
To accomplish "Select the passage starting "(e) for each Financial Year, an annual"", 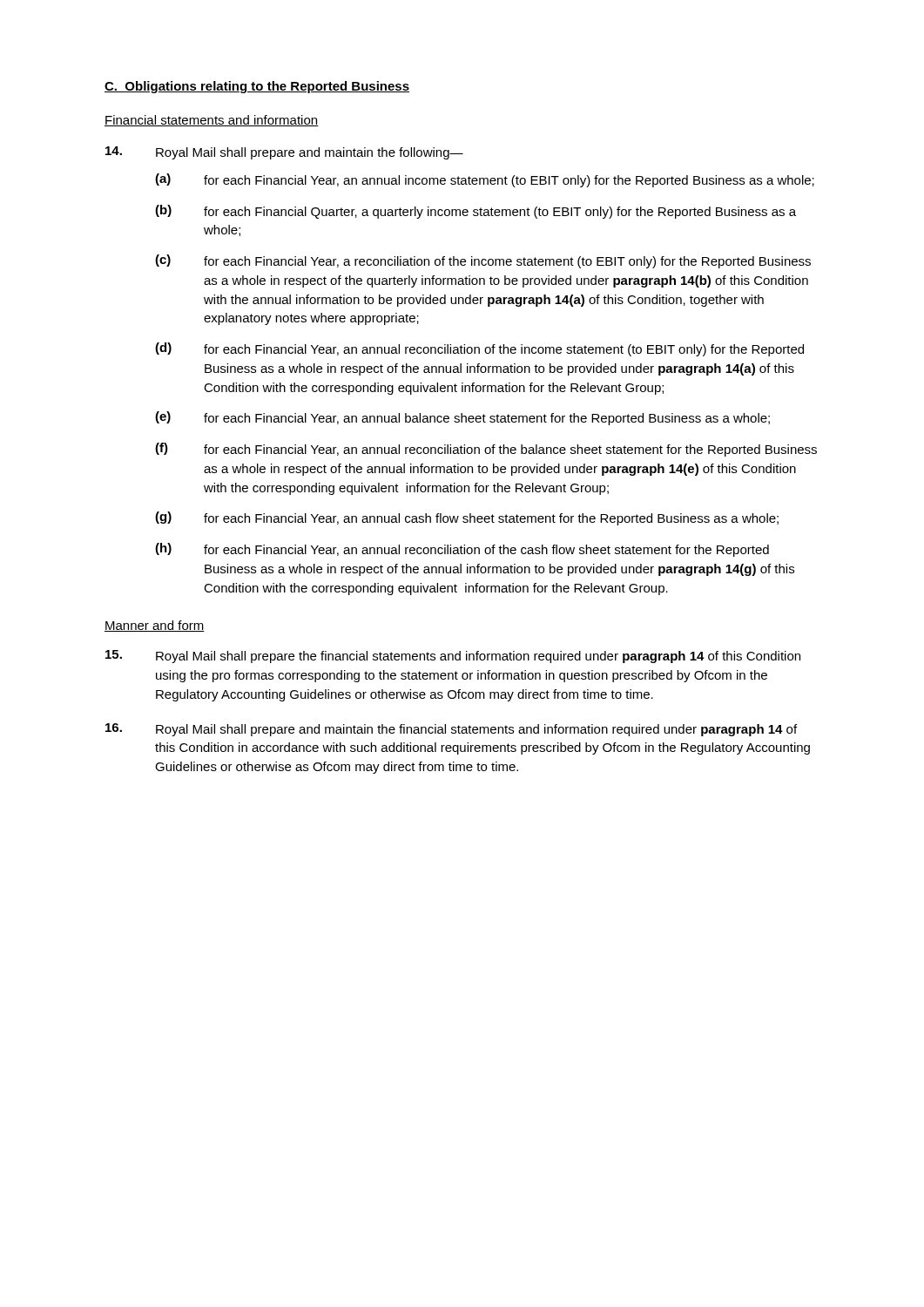I will [x=487, y=418].
